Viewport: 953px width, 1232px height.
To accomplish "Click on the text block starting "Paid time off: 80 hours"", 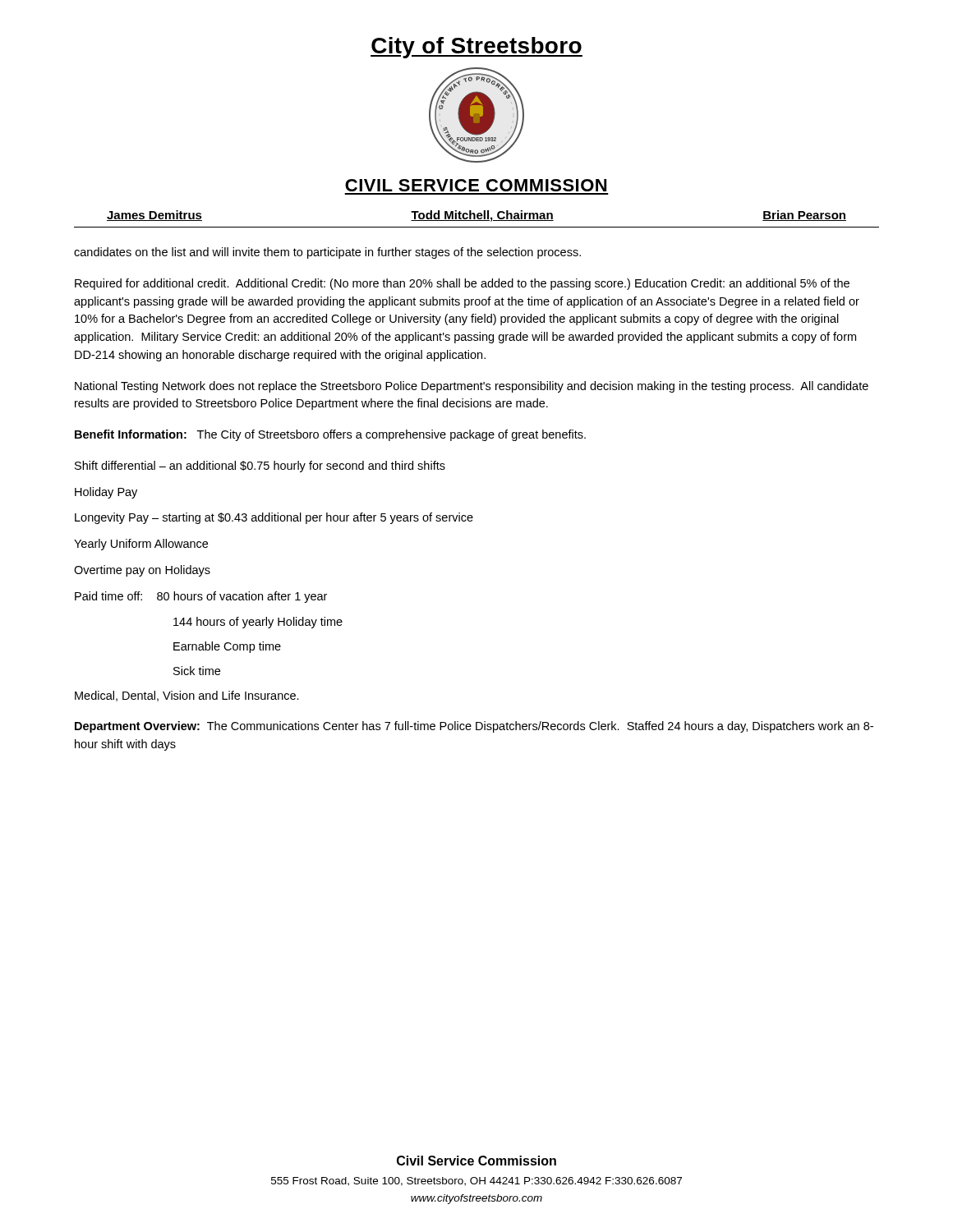I will pos(201,596).
